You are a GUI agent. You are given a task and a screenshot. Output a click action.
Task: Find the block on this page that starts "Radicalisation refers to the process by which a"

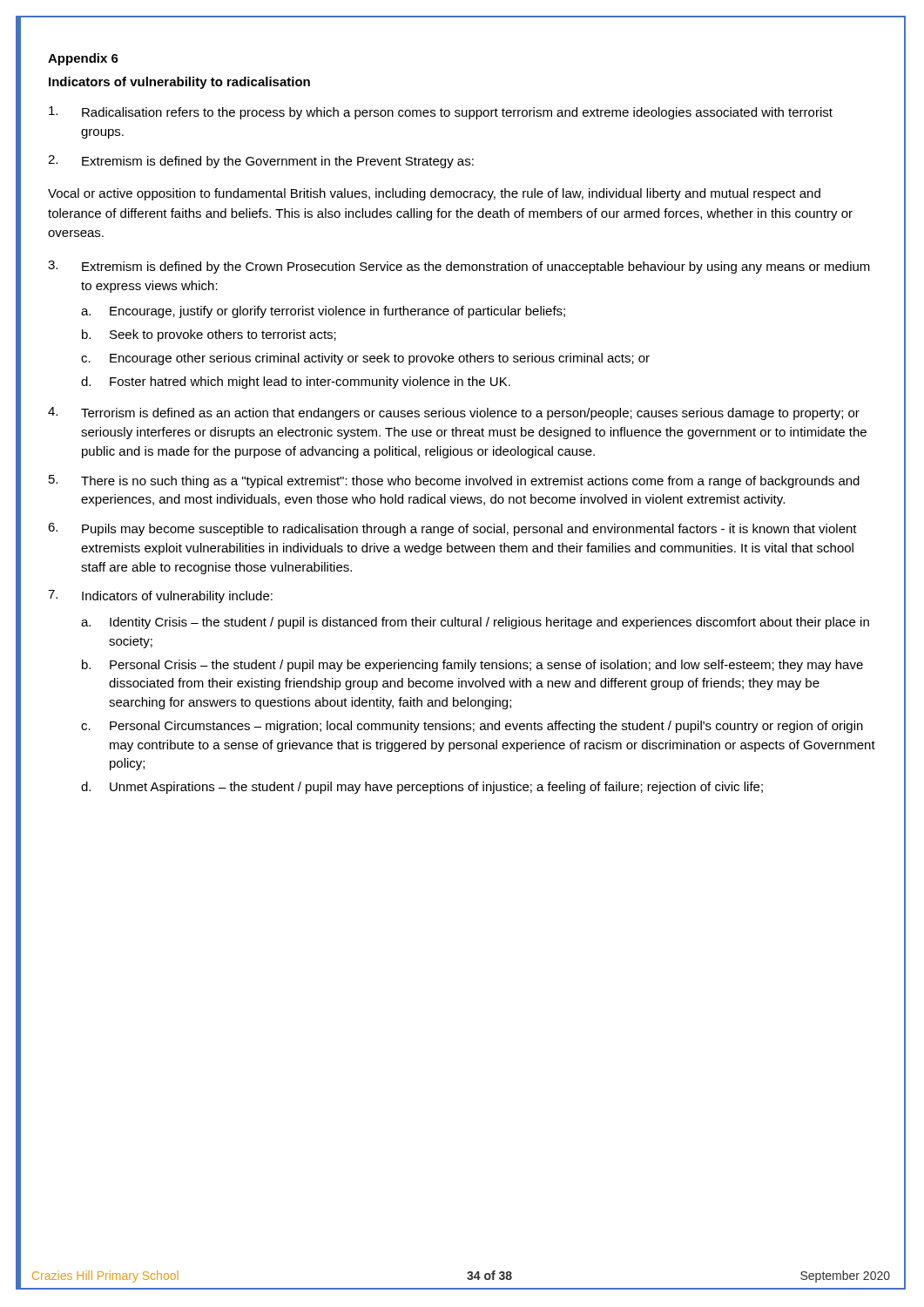click(x=462, y=122)
